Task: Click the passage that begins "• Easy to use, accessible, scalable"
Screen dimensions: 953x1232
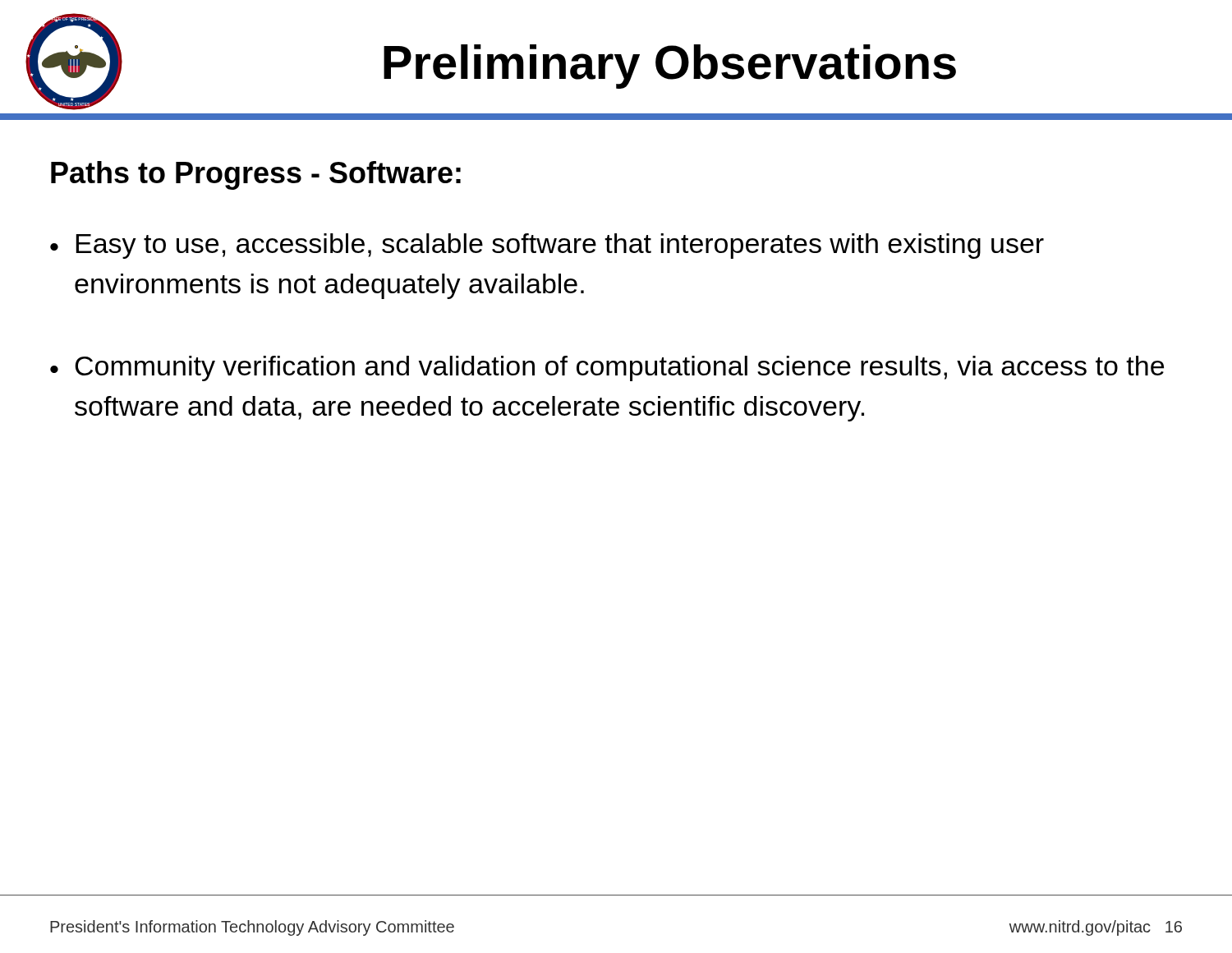Action: point(616,264)
